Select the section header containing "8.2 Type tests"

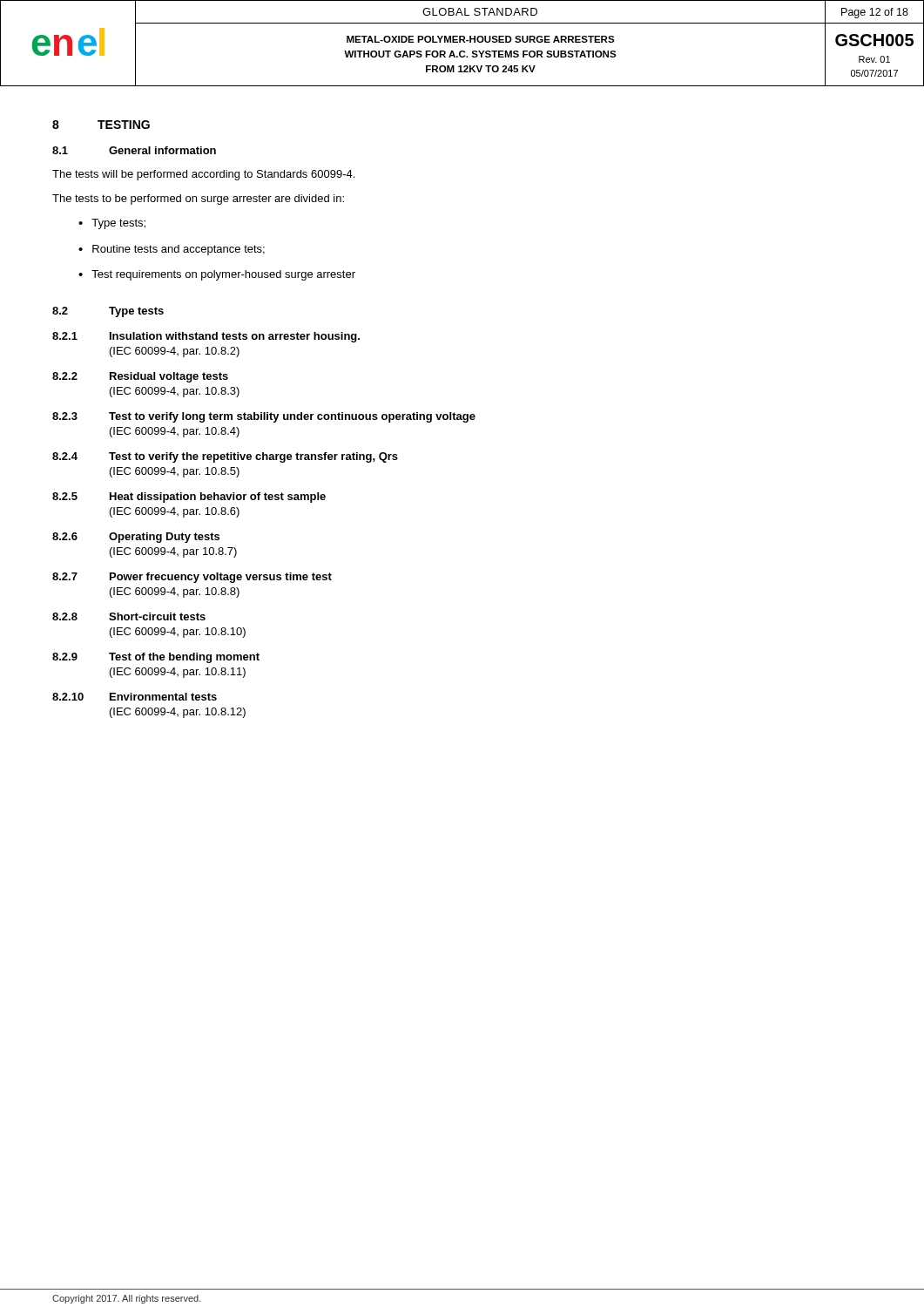click(108, 310)
